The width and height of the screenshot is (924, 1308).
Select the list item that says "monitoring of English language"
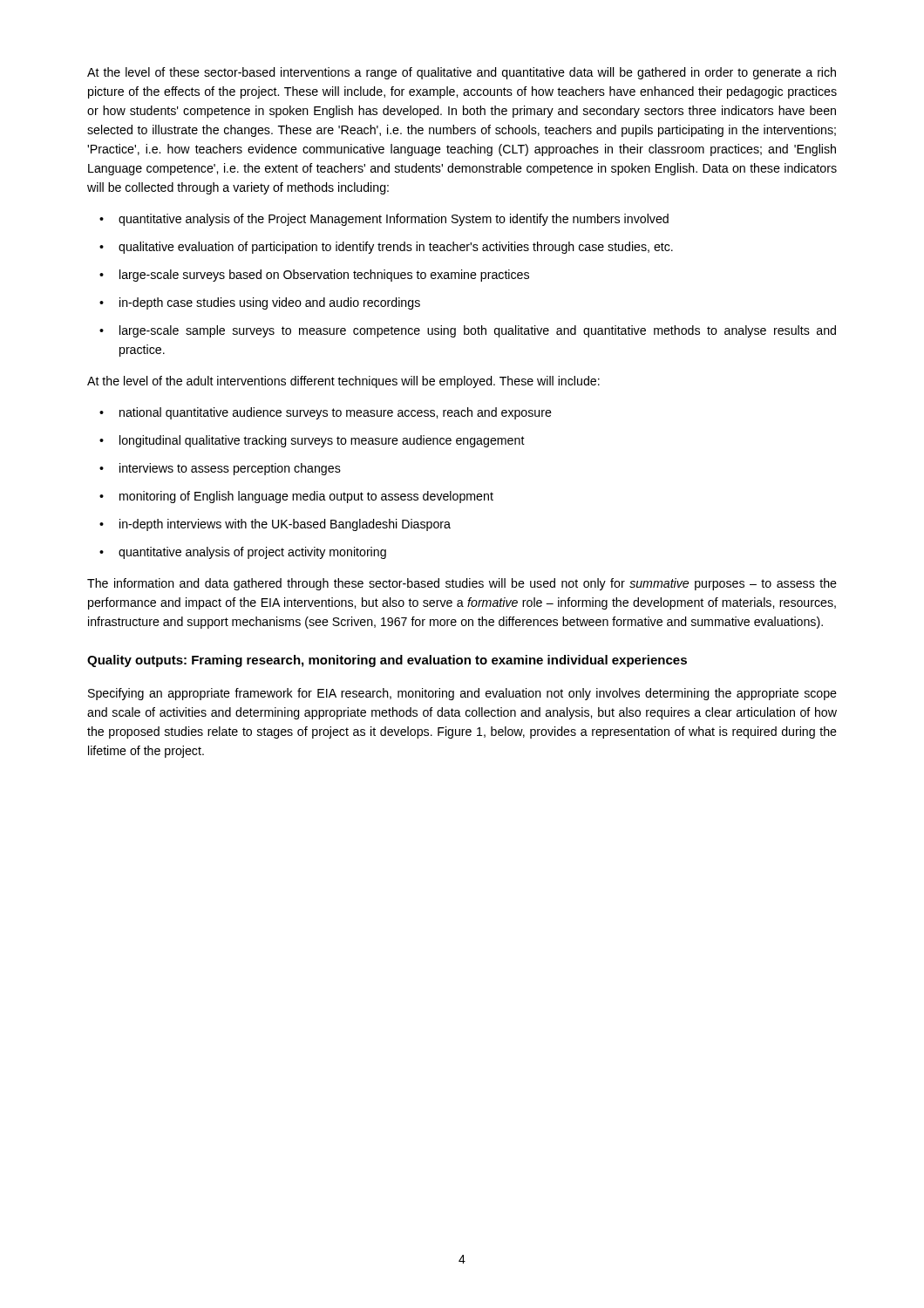306,496
